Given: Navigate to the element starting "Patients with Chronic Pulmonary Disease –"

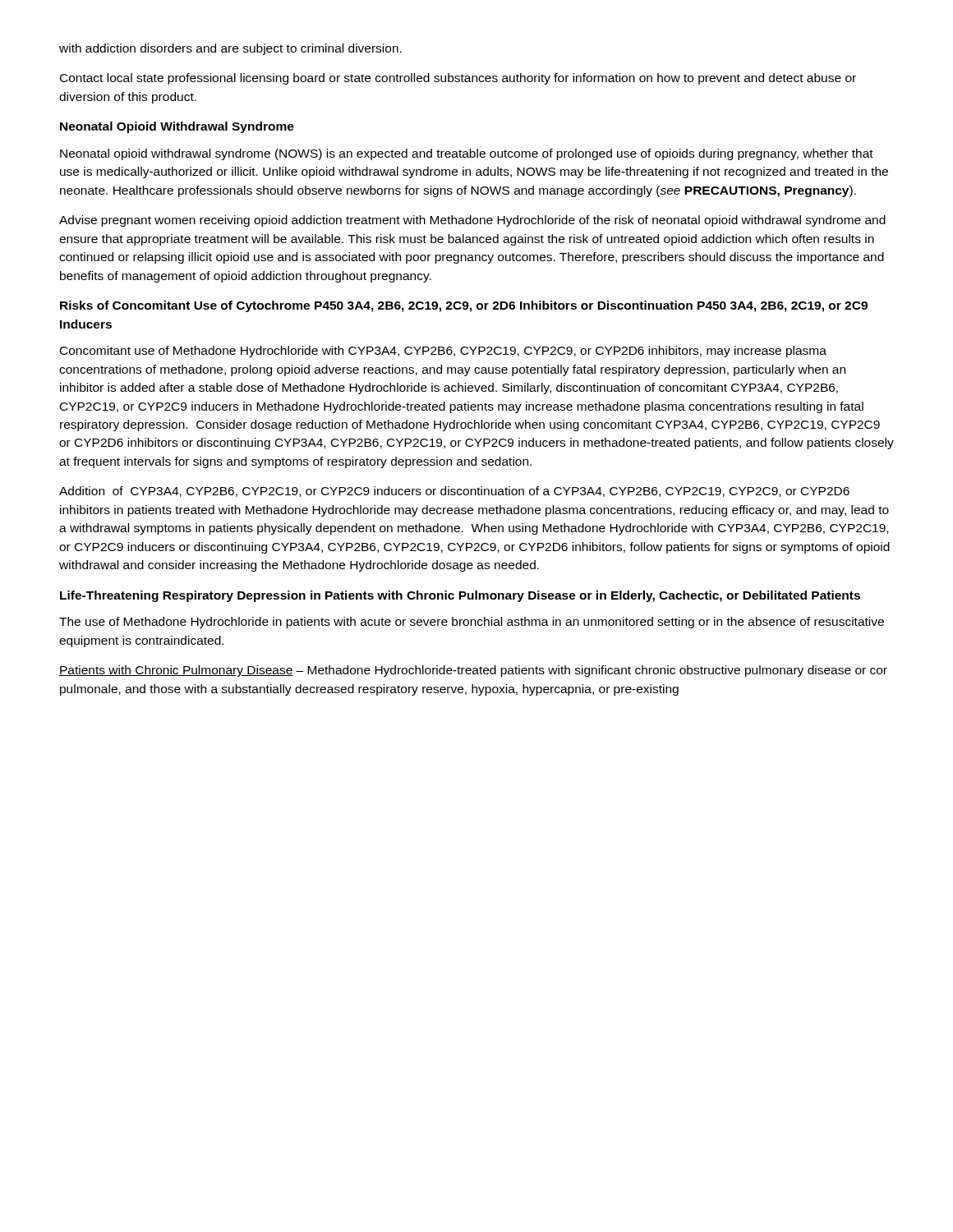Looking at the screenshot, I should [473, 679].
